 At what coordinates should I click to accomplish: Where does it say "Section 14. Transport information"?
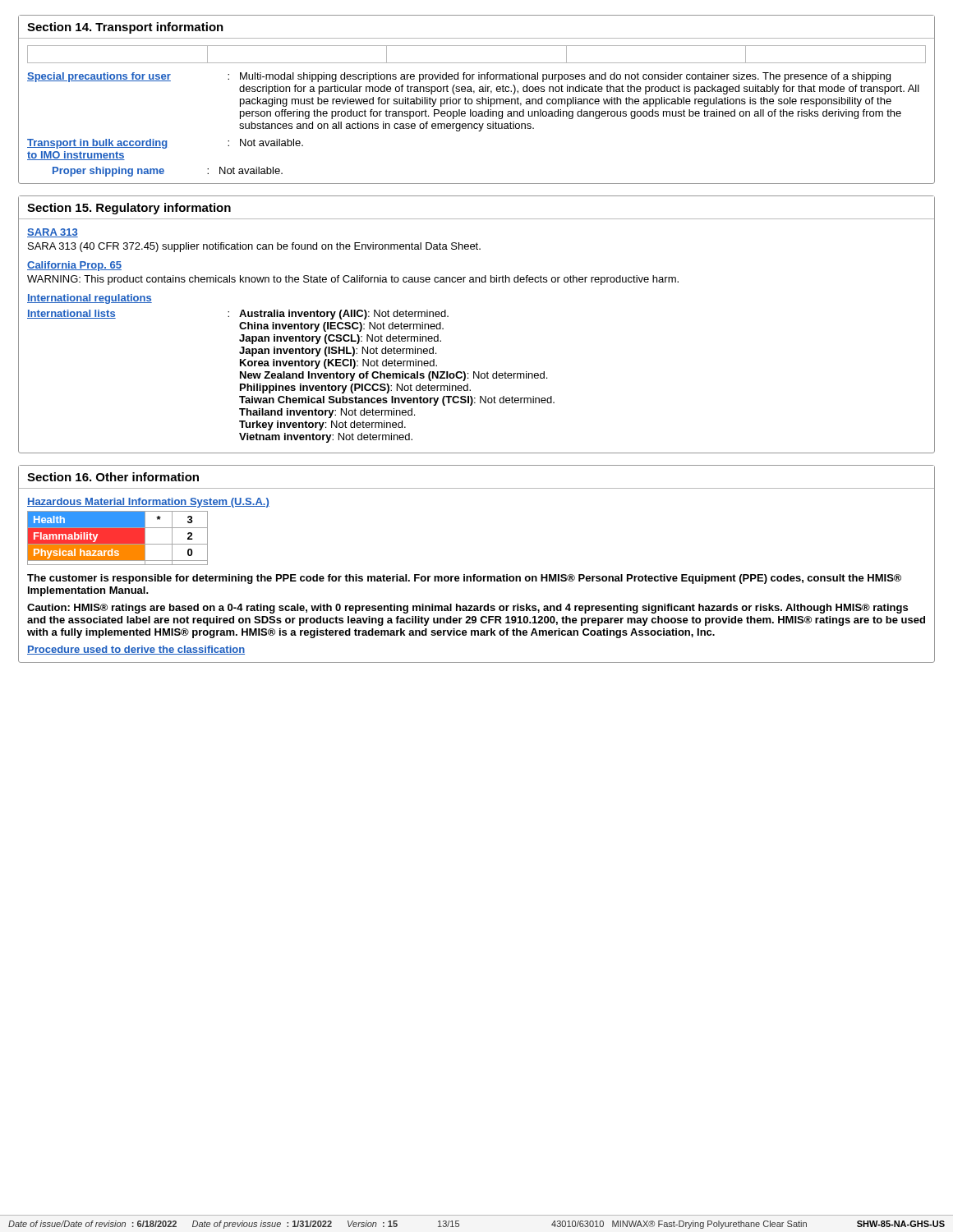click(125, 27)
